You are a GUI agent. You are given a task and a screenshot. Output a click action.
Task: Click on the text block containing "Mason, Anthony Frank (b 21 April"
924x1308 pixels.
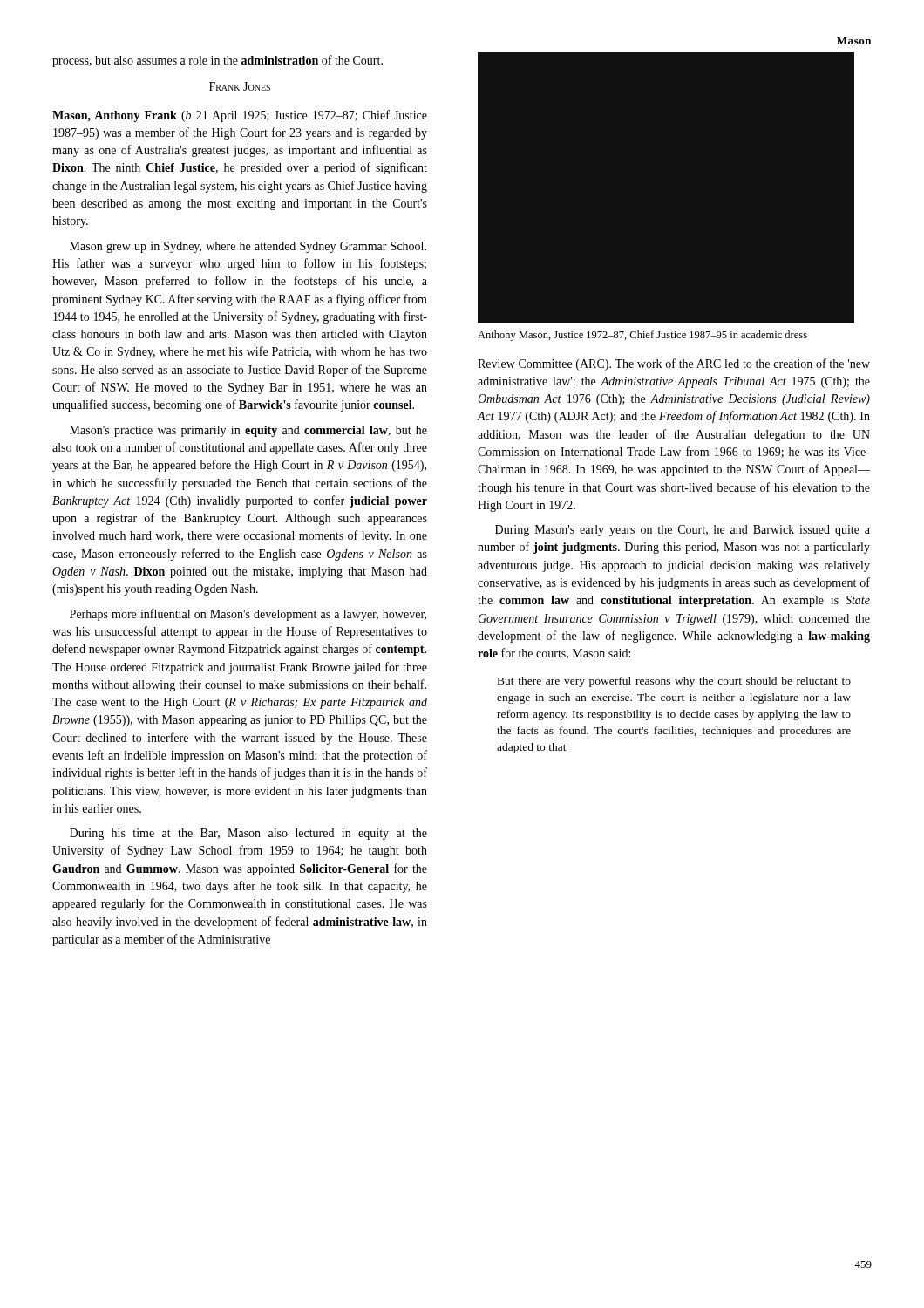(240, 169)
